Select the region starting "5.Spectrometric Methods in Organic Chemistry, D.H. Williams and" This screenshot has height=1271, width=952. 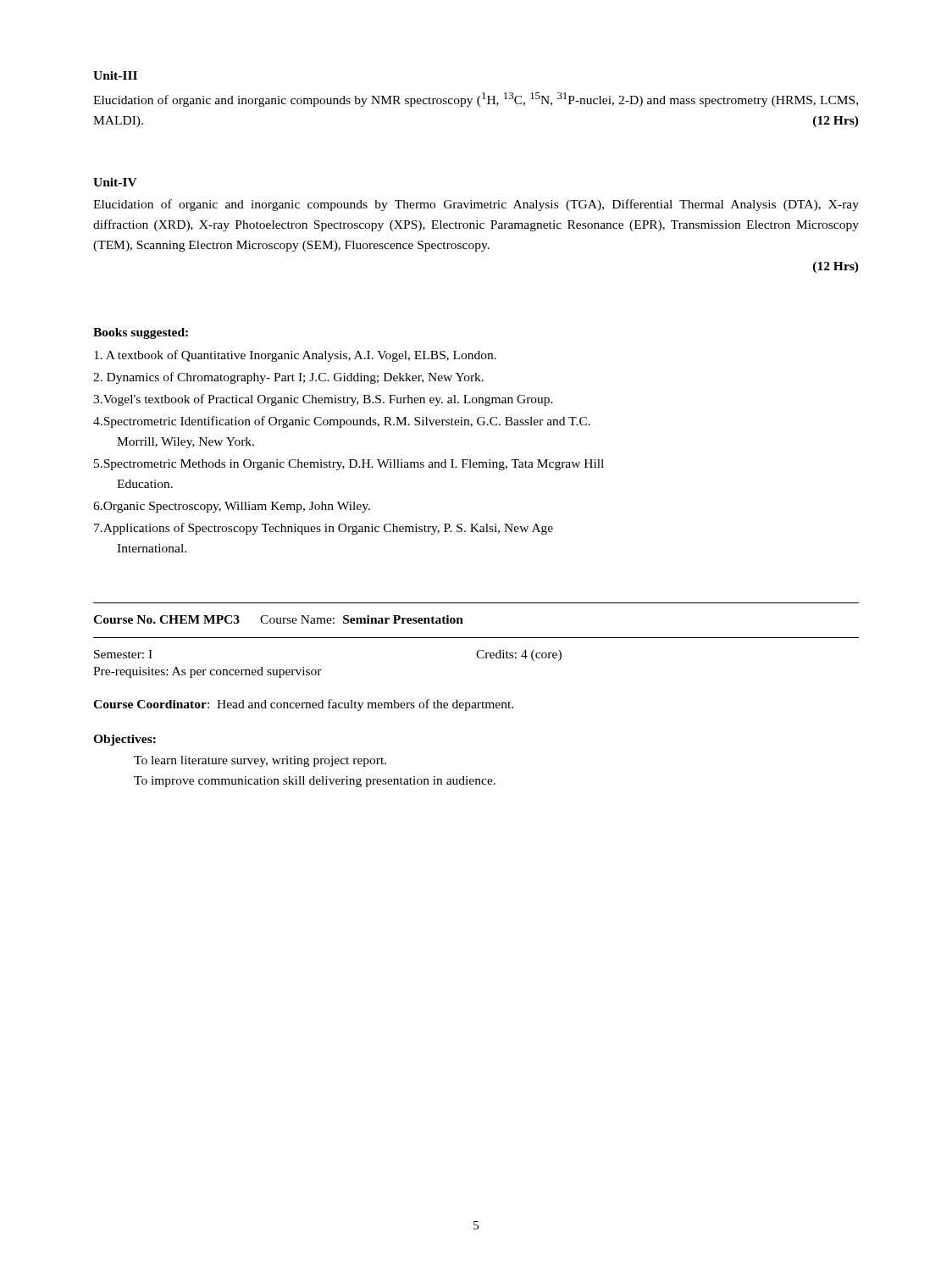(x=349, y=474)
